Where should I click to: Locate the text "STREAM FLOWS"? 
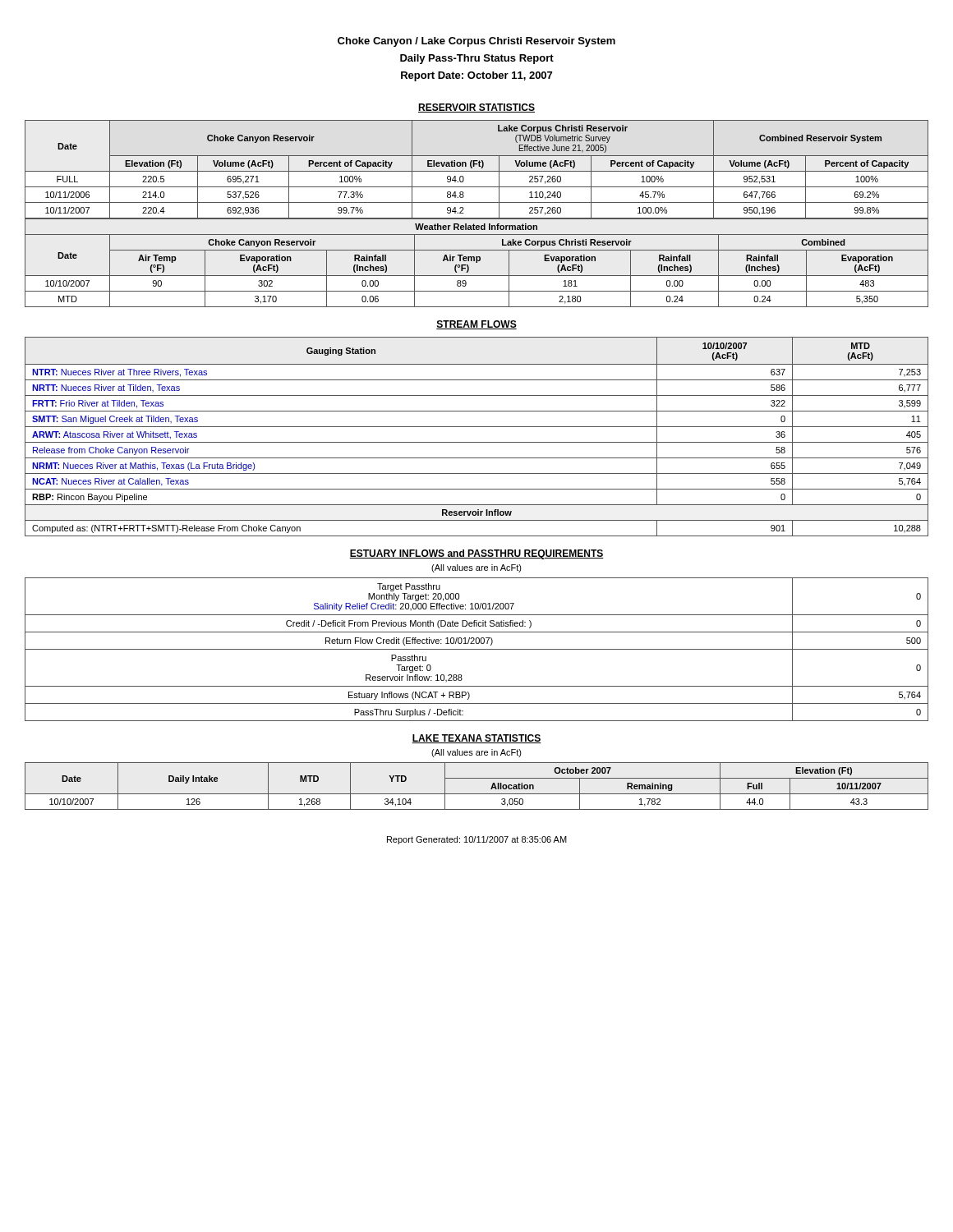(476, 325)
